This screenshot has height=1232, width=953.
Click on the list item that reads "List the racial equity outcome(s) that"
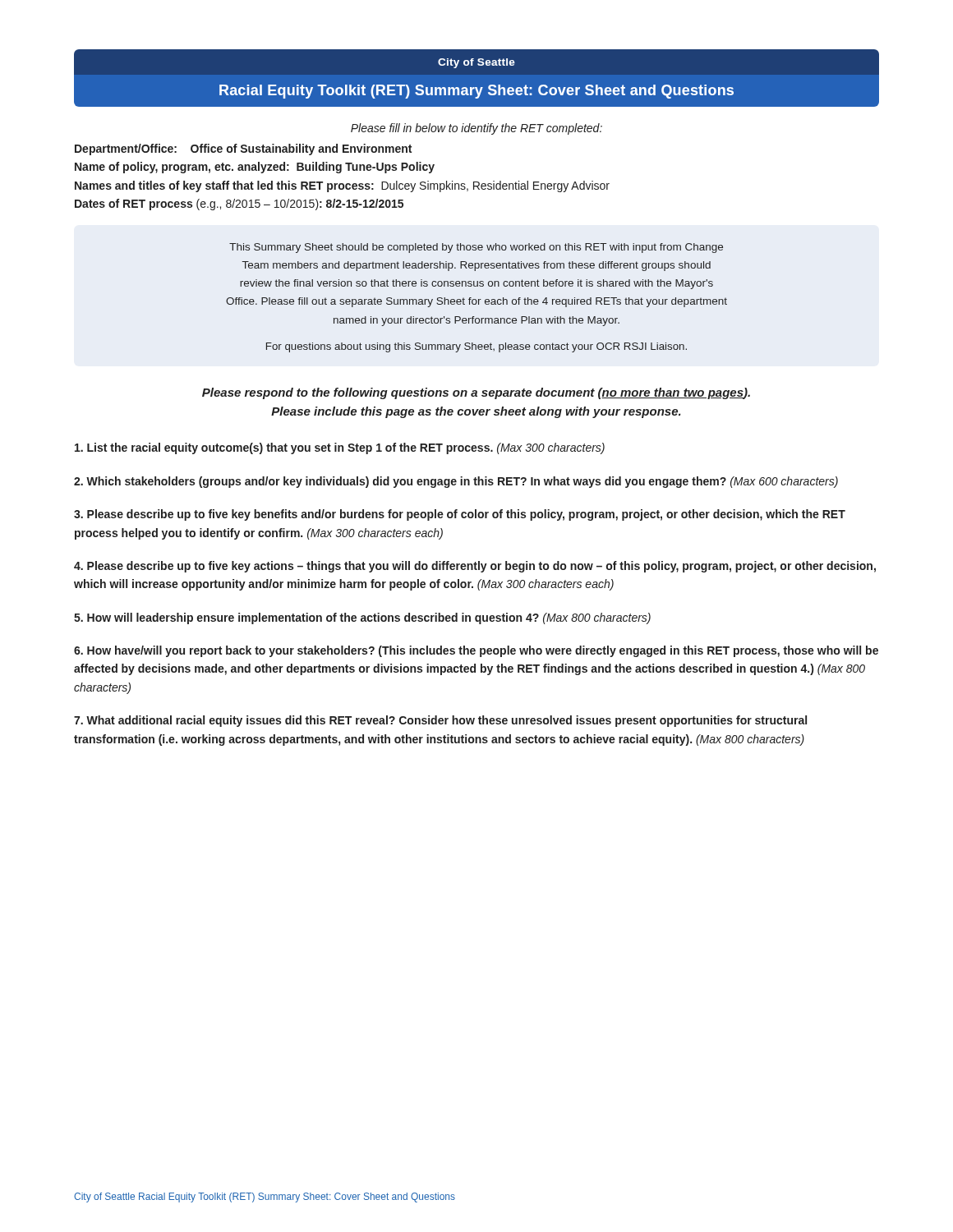coord(340,448)
